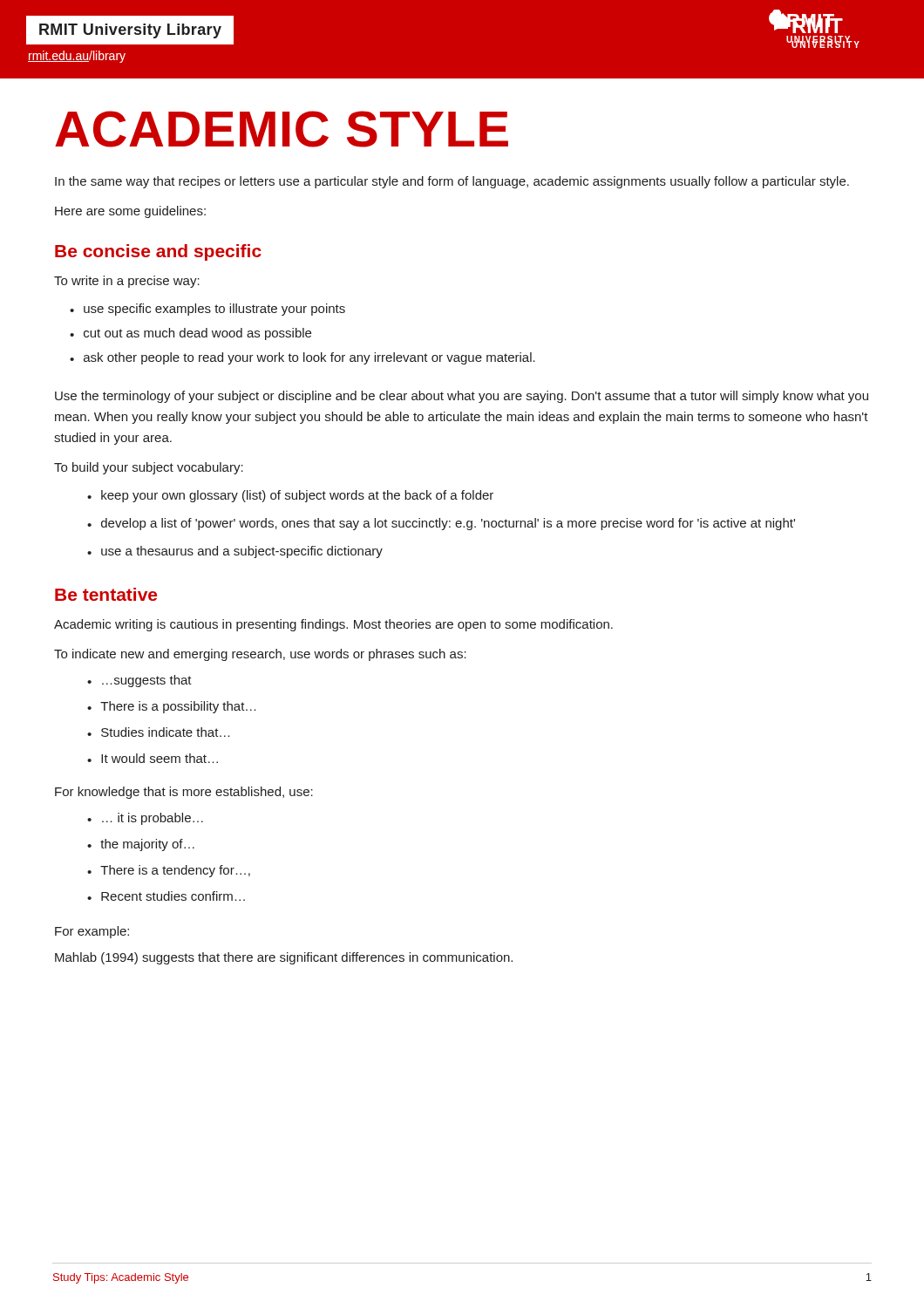This screenshot has width=924, height=1308.
Task: Find the block on this page that starts "To indicate new and emerging"
Action: pos(260,653)
